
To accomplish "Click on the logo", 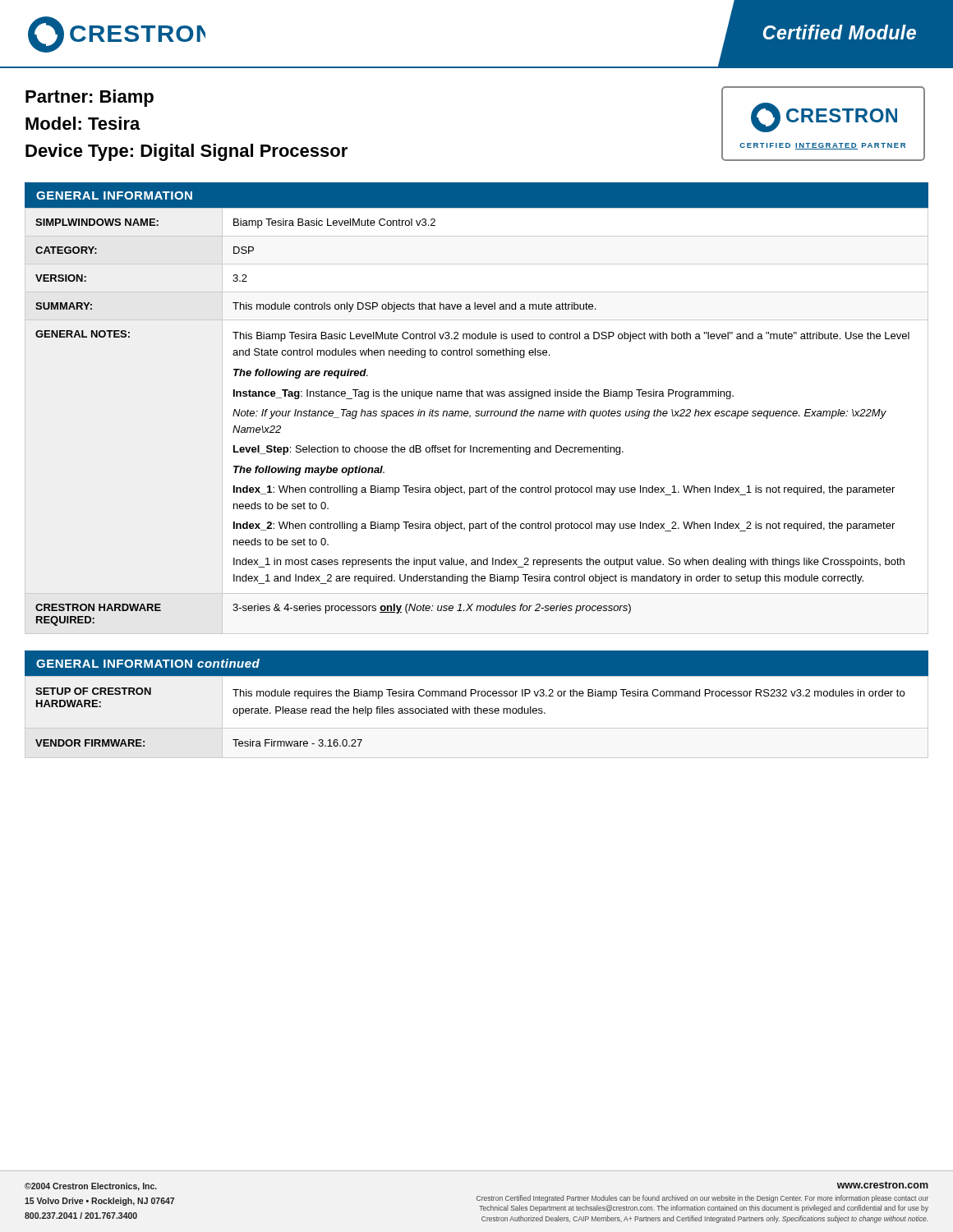I will point(823,124).
